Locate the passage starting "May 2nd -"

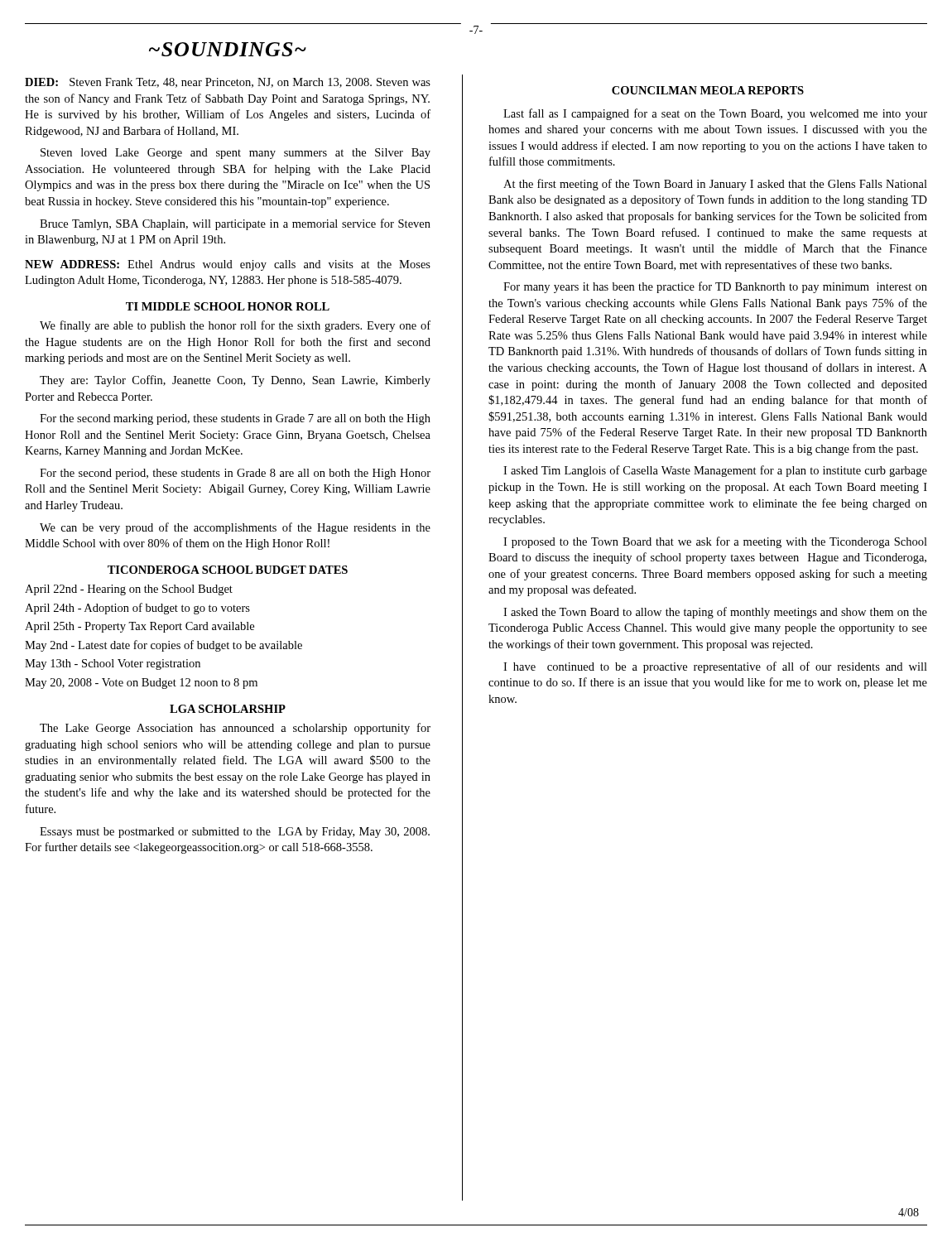164,645
